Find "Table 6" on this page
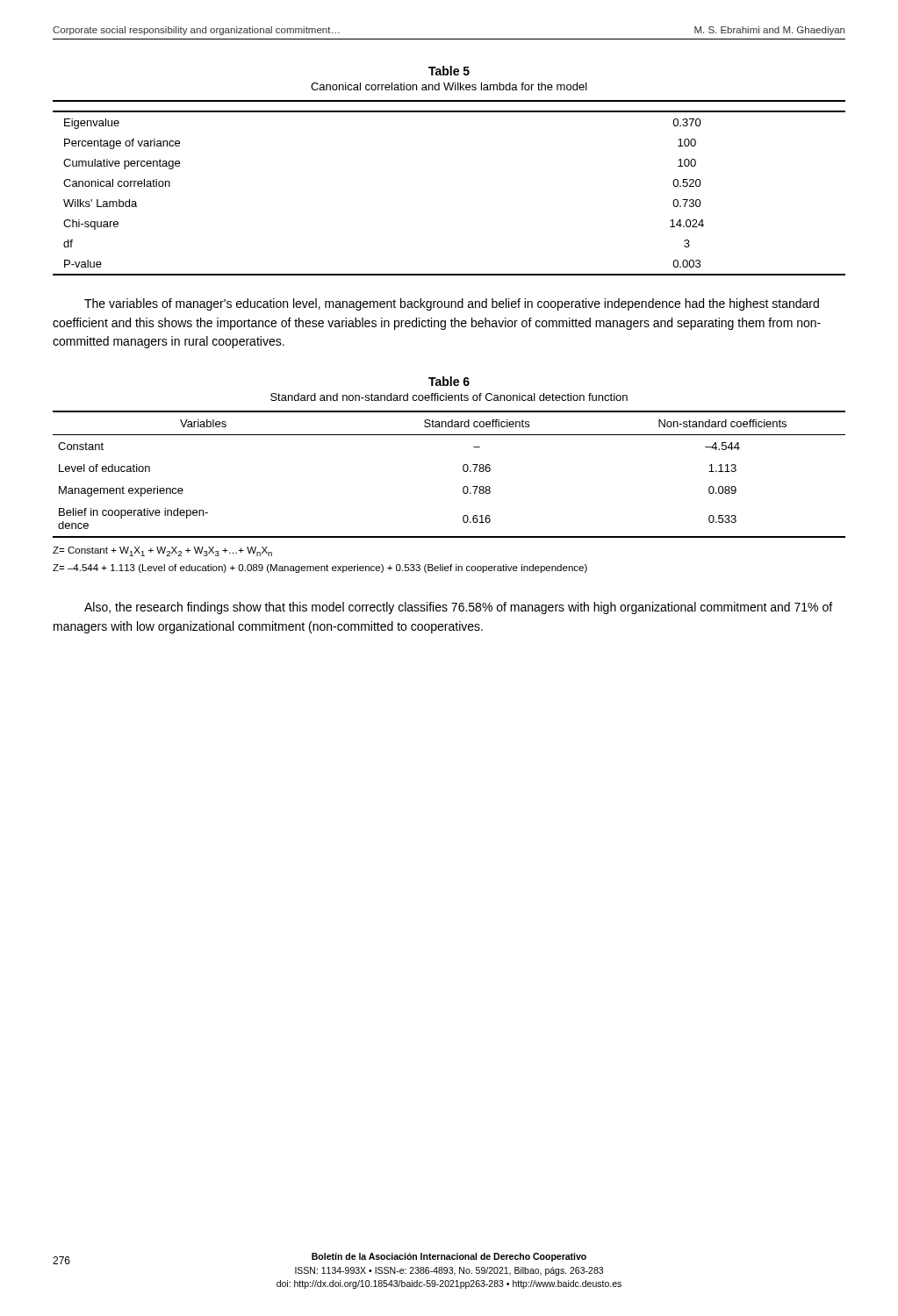Viewport: 898px width, 1316px height. tap(449, 382)
